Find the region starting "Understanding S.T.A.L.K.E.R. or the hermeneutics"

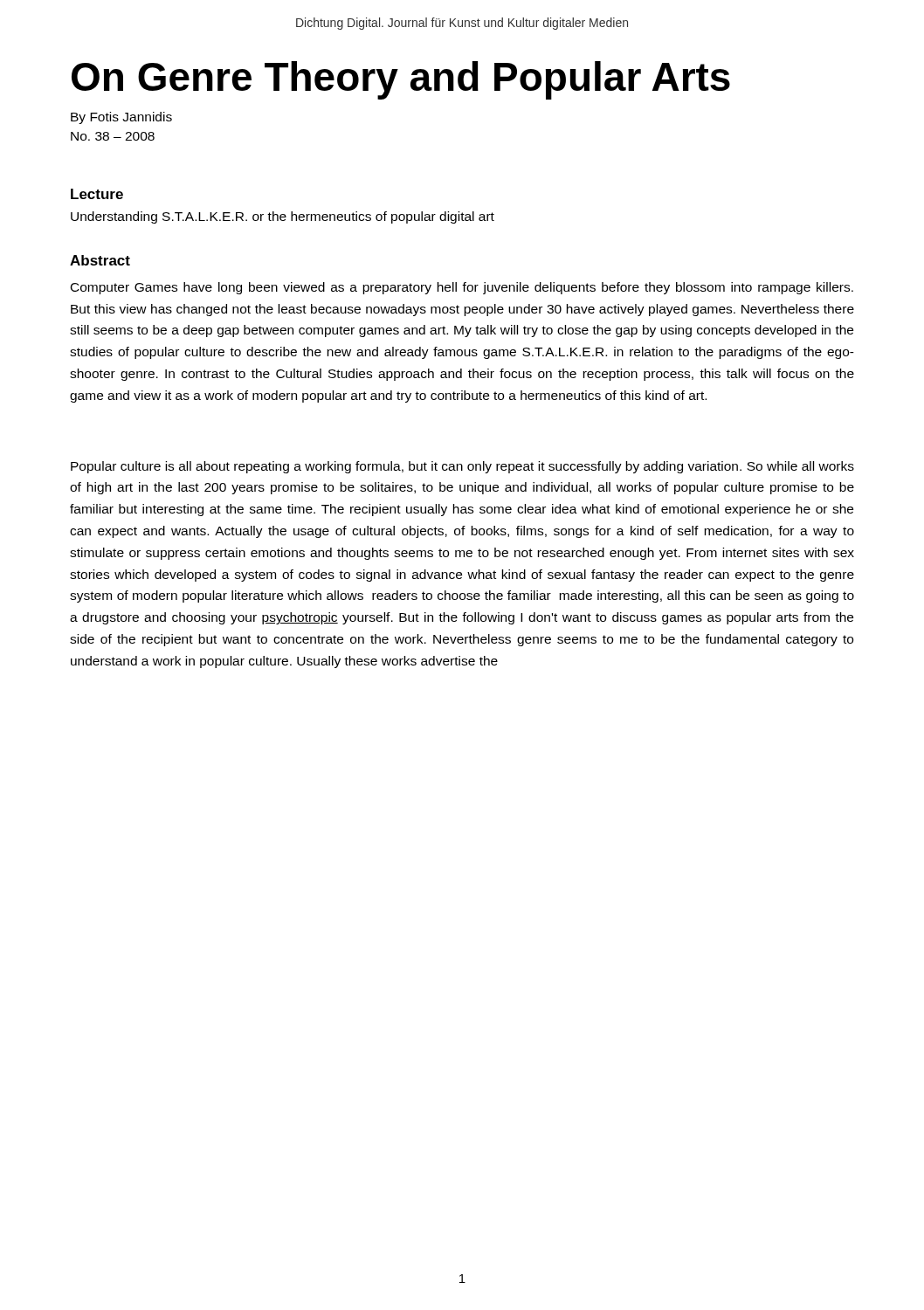[x=282, y=216]
